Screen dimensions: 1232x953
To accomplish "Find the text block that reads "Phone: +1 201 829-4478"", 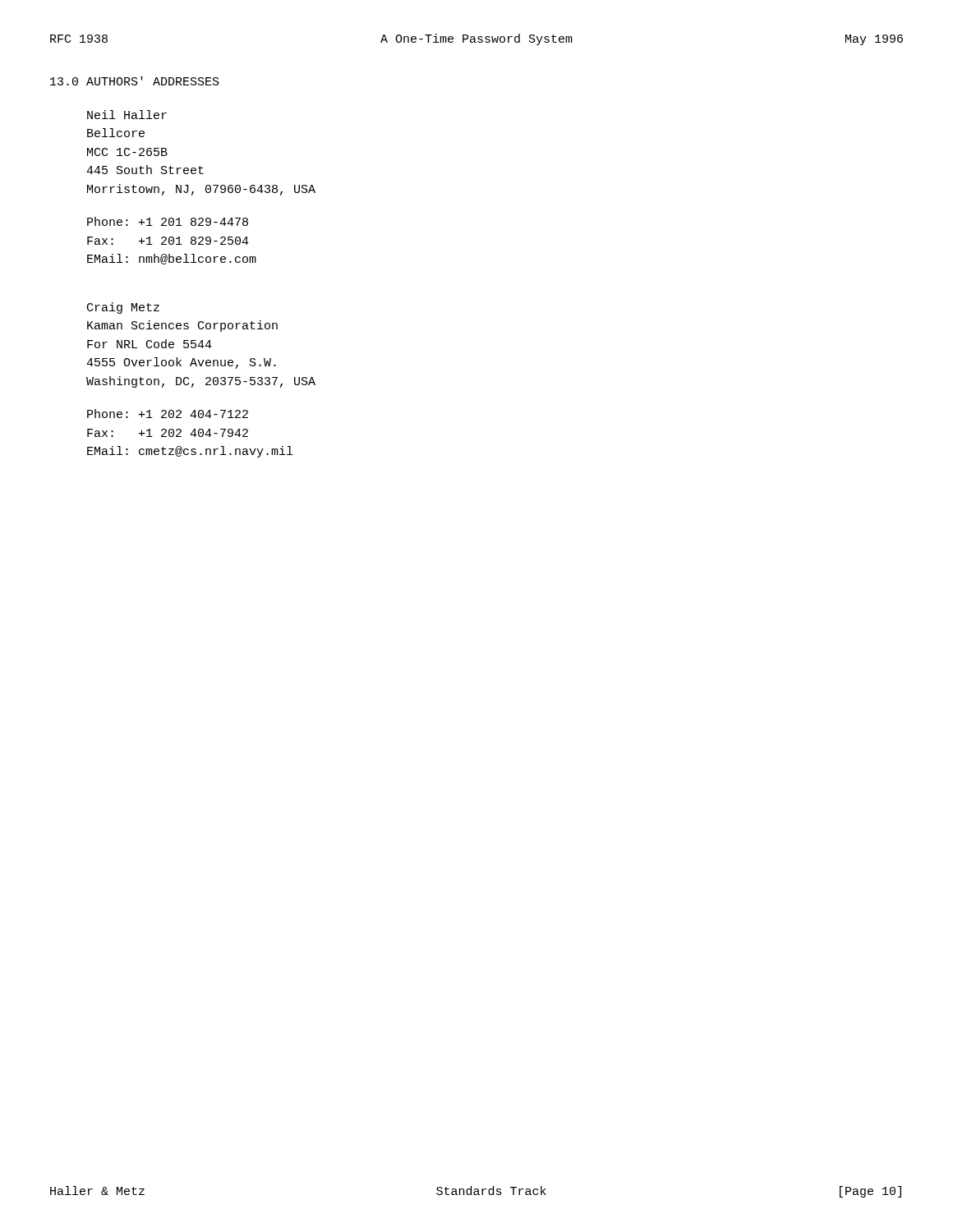I will tap(171, 241).
